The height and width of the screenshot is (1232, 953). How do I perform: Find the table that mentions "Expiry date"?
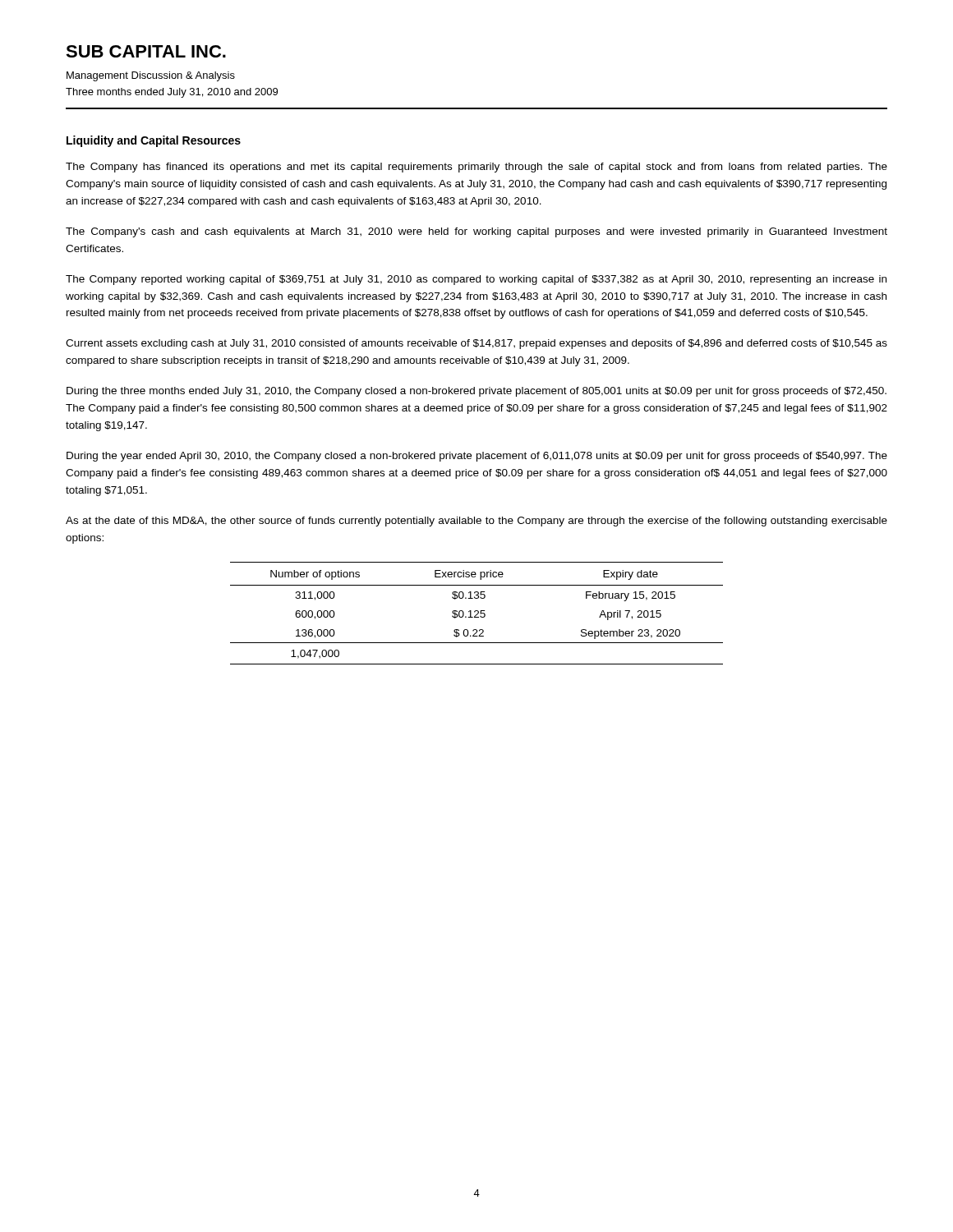pos(476,613)
